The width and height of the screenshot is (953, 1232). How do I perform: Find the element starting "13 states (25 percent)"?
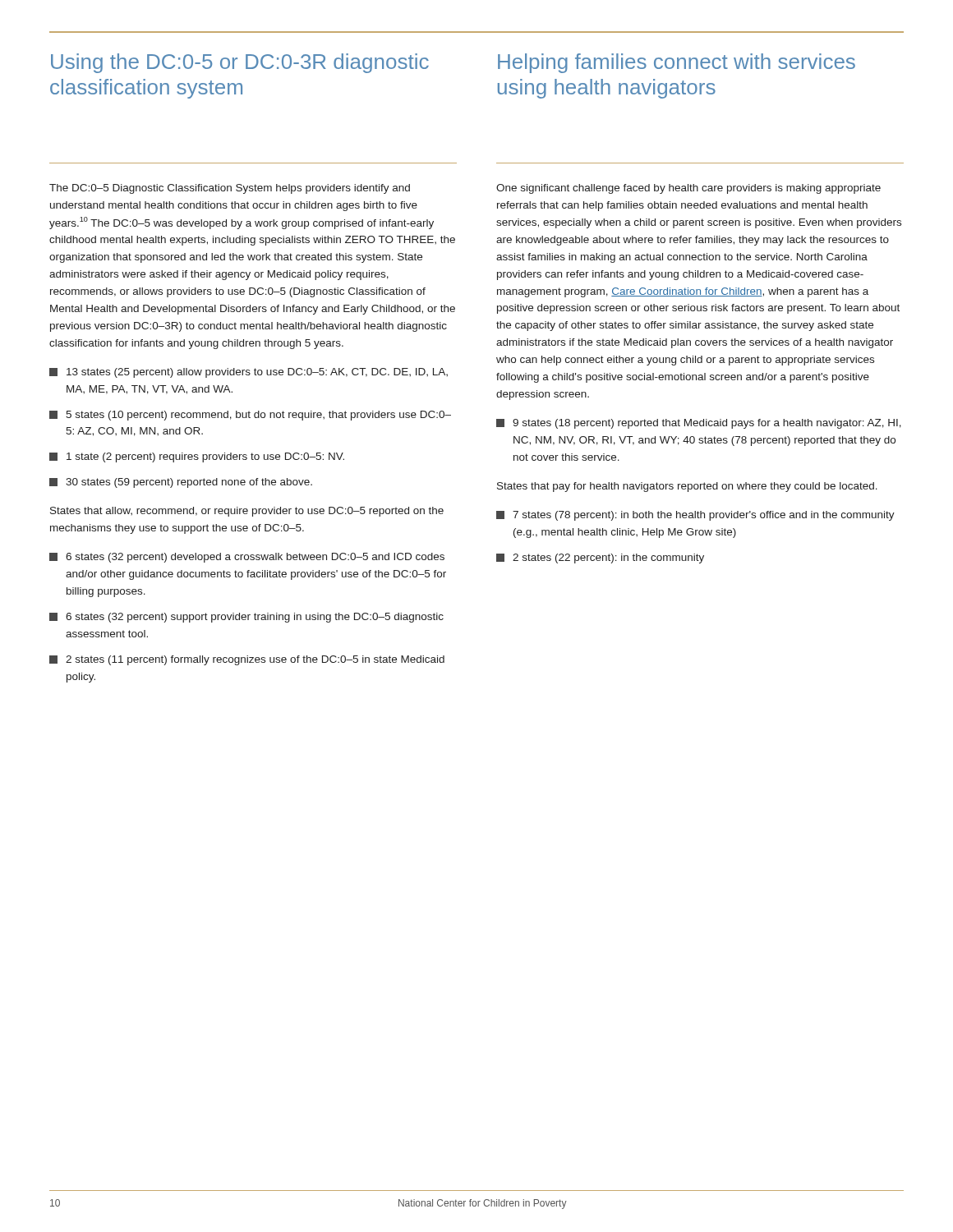pos(253,381)
